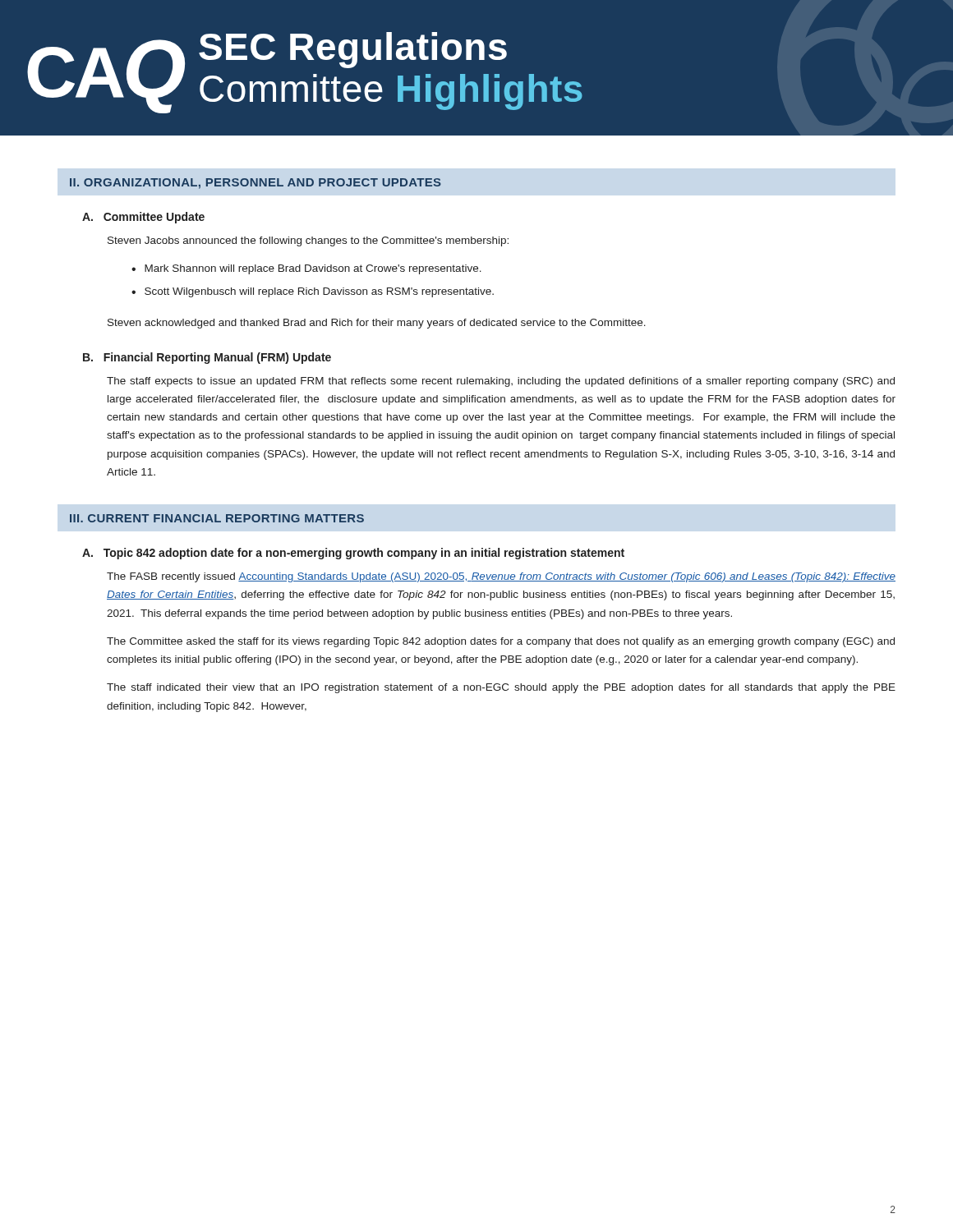953x1232 pixels.
Task: Select the text starting "Steven Jacobs announced the"
Action: point(308,240)
